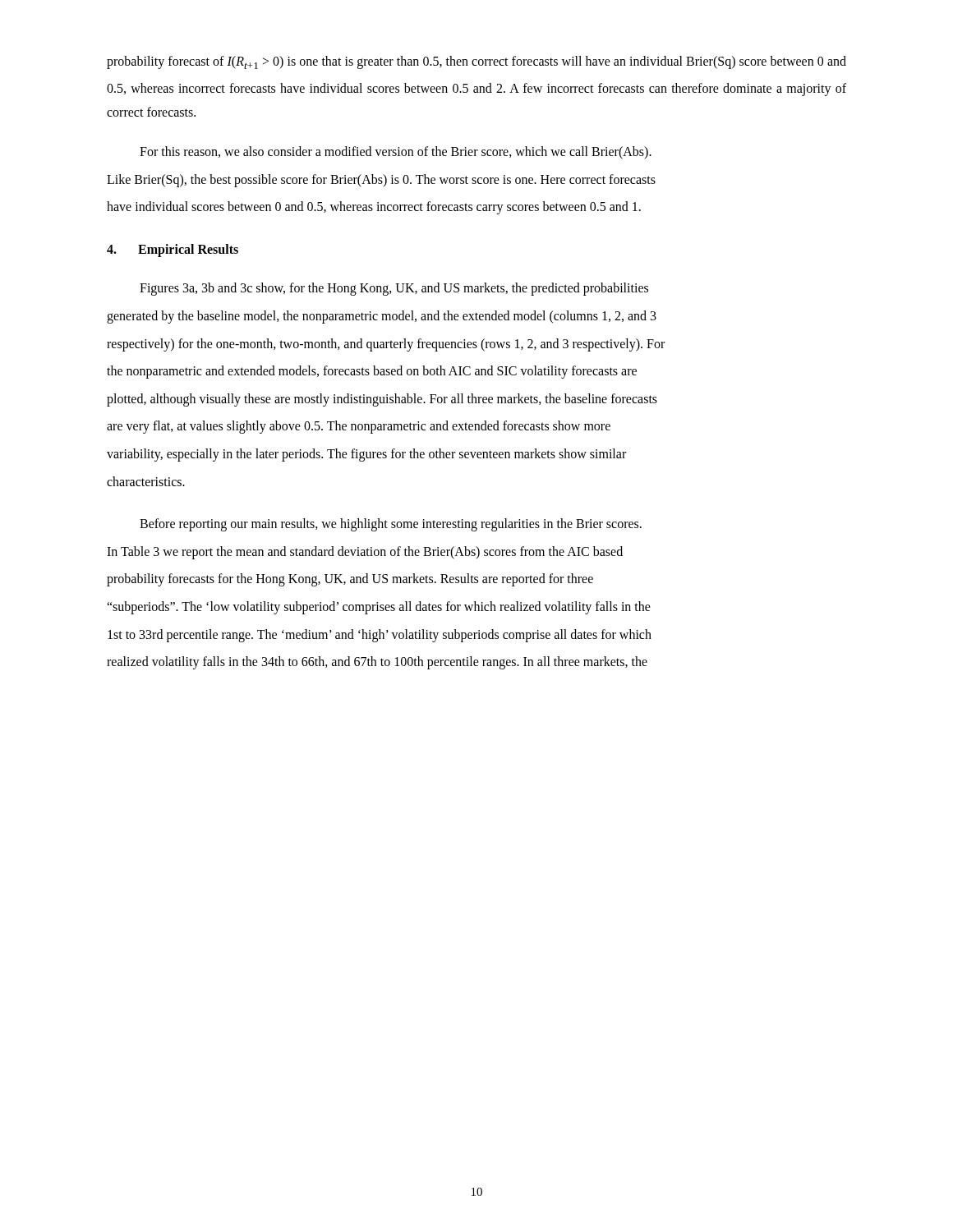
Task: Locate the text block that says "probability forecast of I(Rt+1 > 0) is one"
Action: point(476,87)
